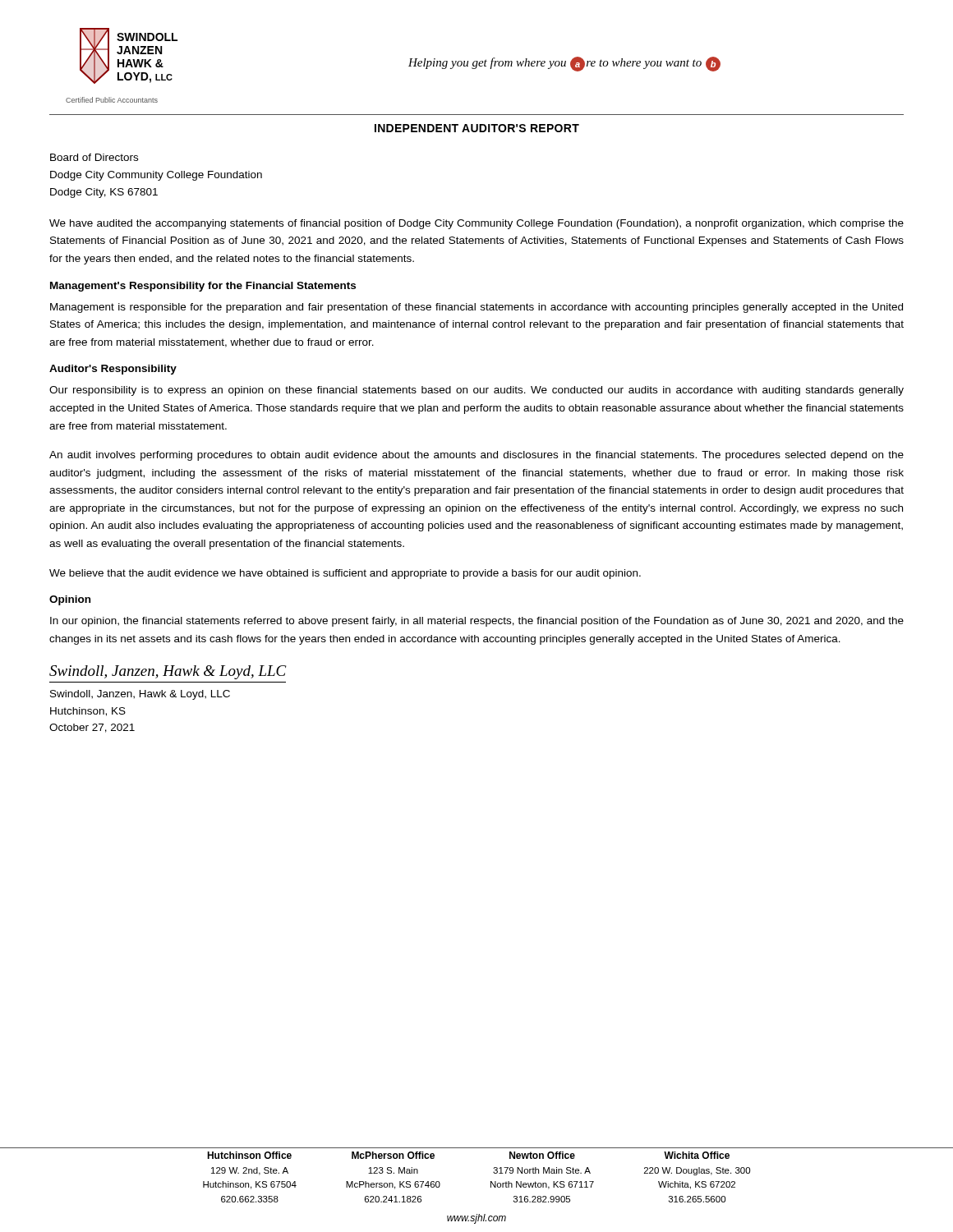Find the block on this page that starts "We believe that the audit evidence we have"
953x1232 pixels.
pyautogui.click(x=345, y=573)
